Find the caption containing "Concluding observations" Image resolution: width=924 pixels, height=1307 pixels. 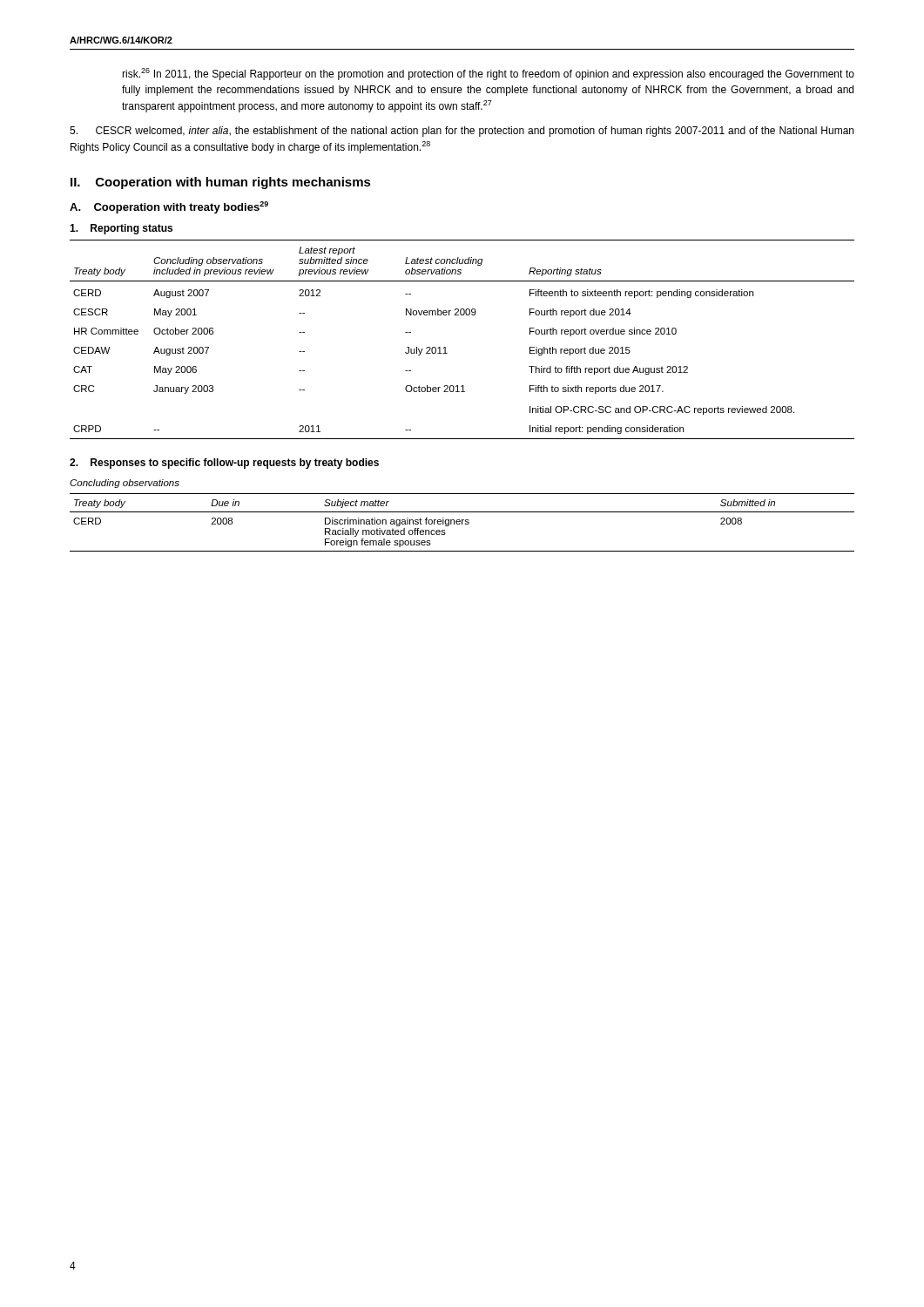click(125, 483)
